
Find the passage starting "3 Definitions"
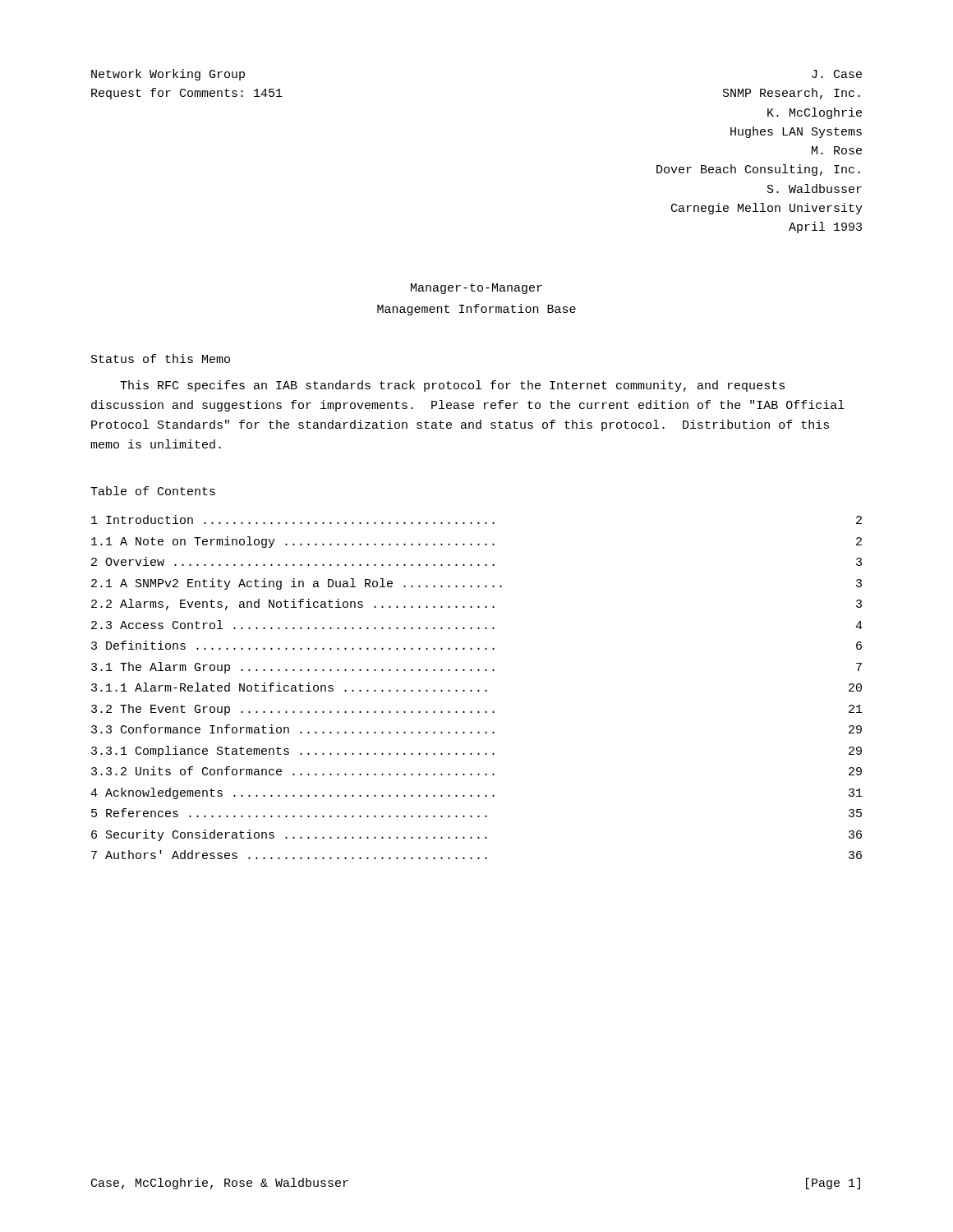(476, 647)
